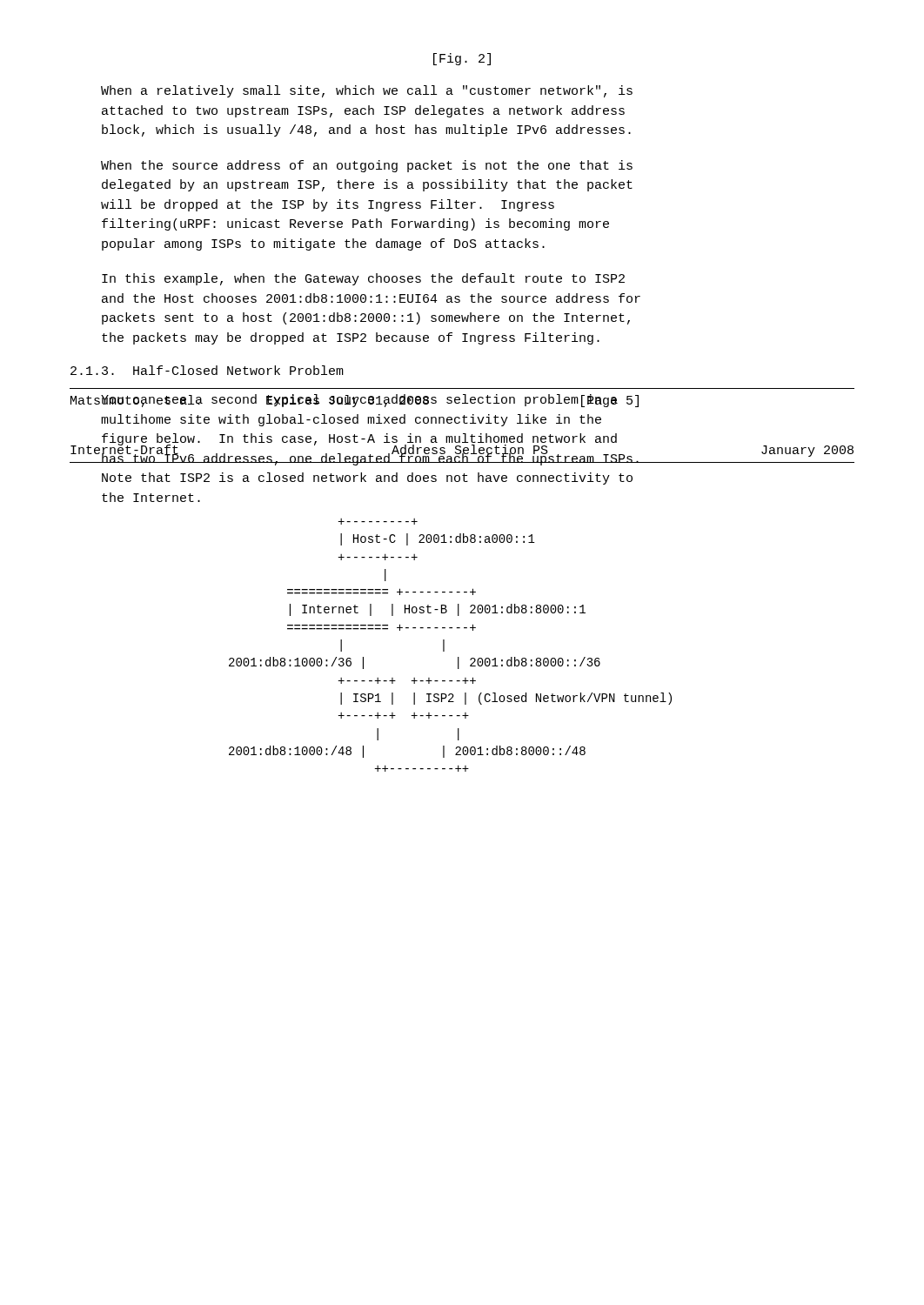Find the text block that reads "In this example, when the Gateway chooses the"

point(371,309)
